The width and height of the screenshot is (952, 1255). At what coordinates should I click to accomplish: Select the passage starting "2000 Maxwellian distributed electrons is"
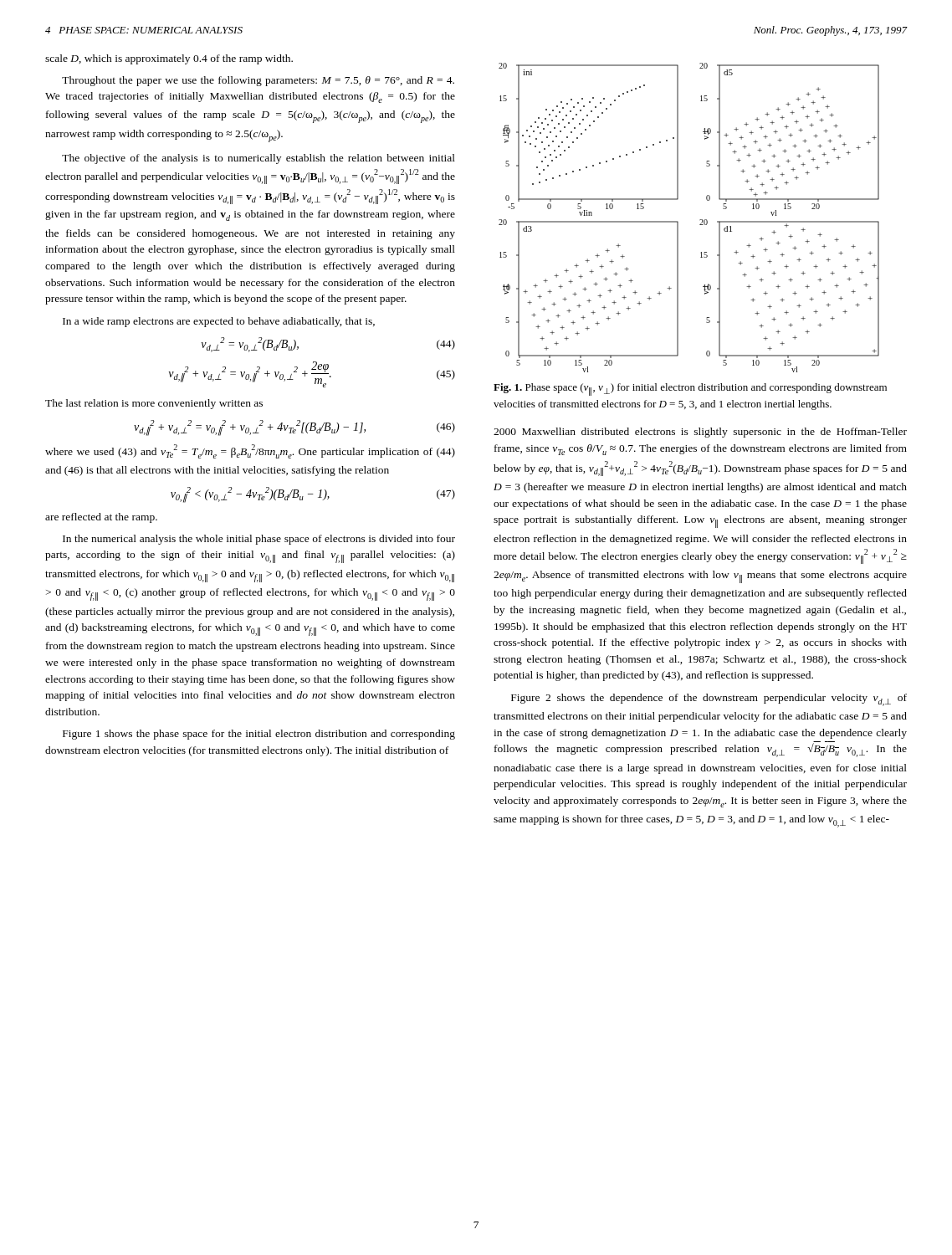pos(700,627)
